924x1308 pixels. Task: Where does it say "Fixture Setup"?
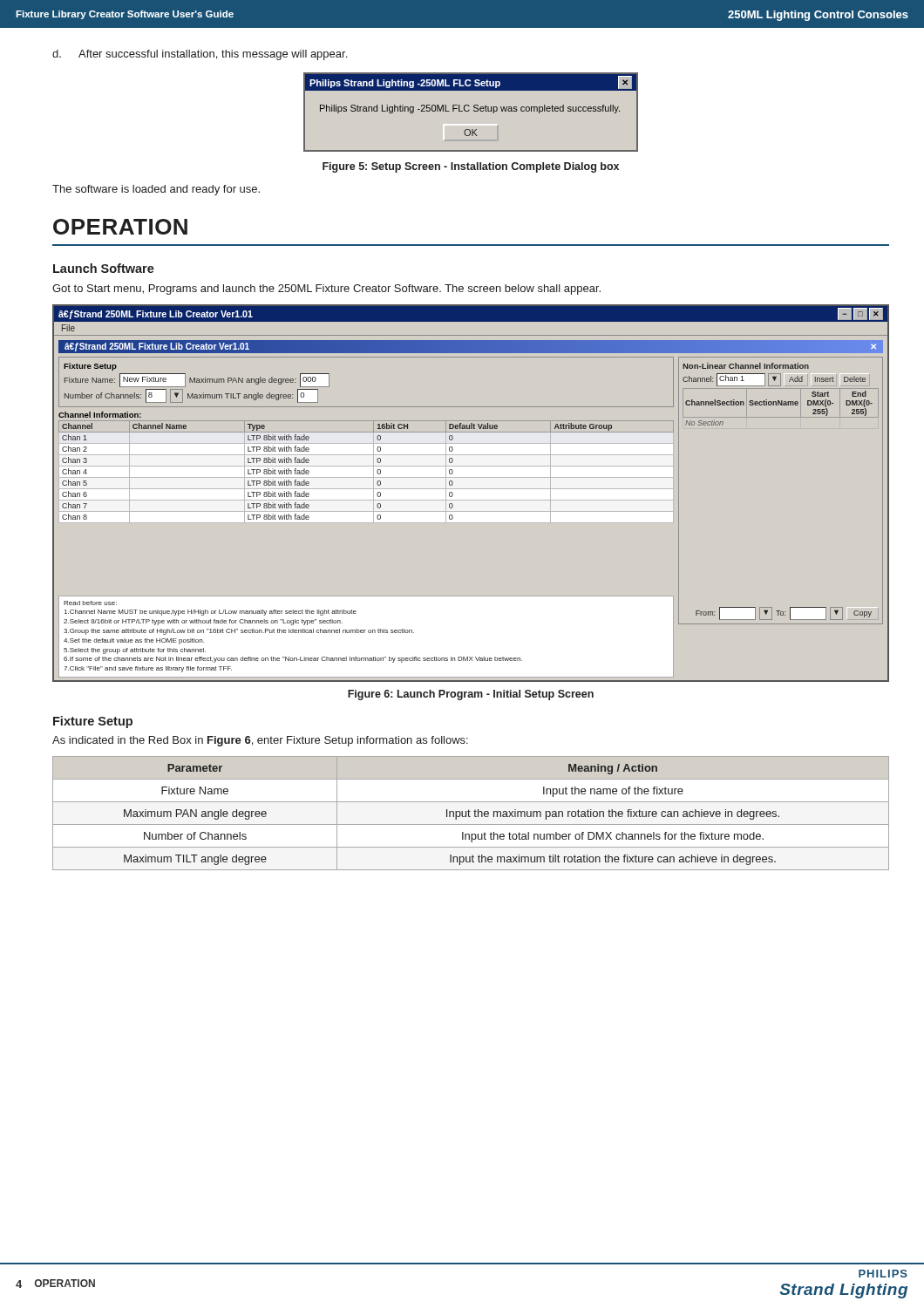coord(93,721)
